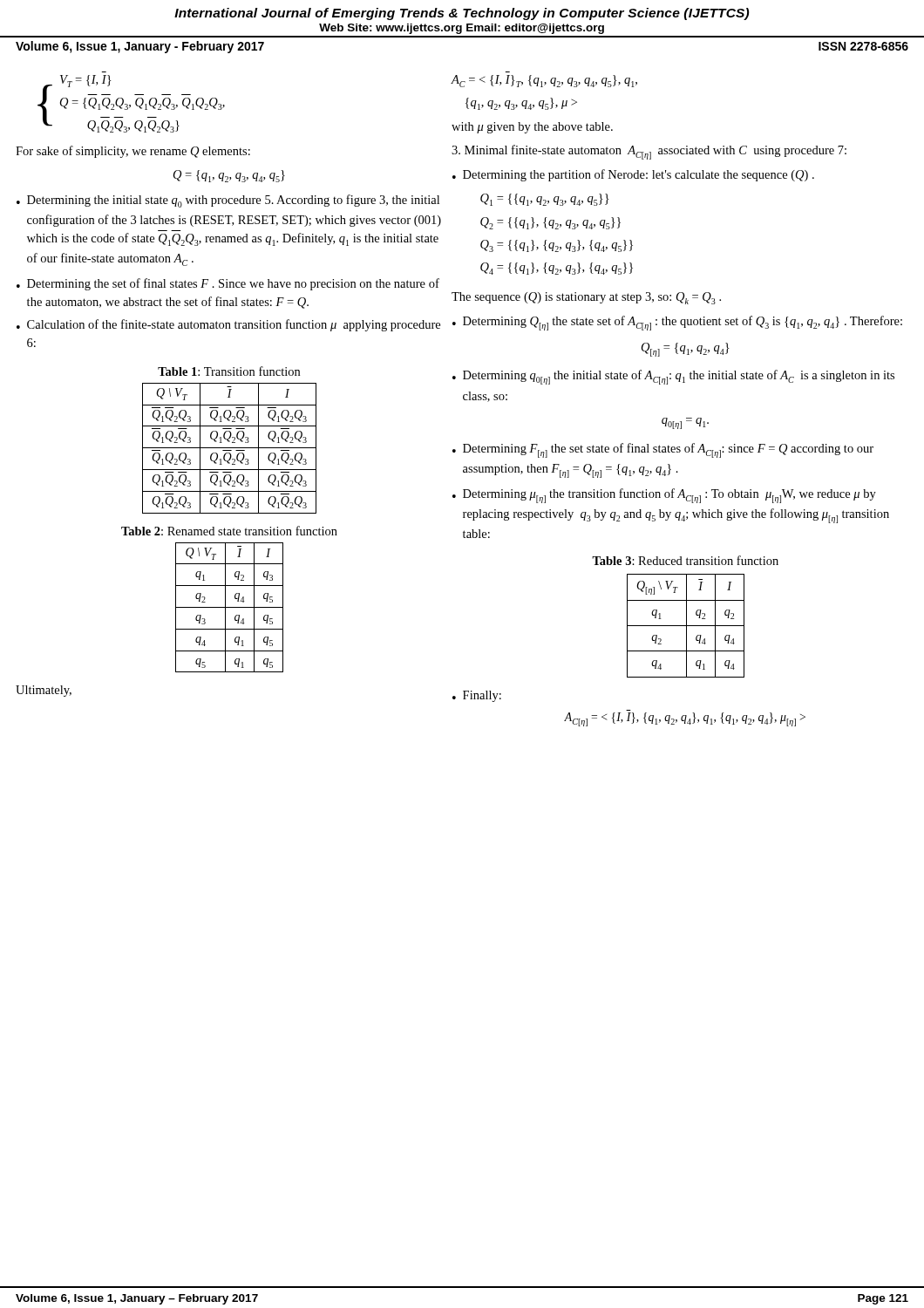
Task: Find the formula that says "{ VT = {I, I} Q = {Q1Q2Q3,"
Action: coord(129,103)
